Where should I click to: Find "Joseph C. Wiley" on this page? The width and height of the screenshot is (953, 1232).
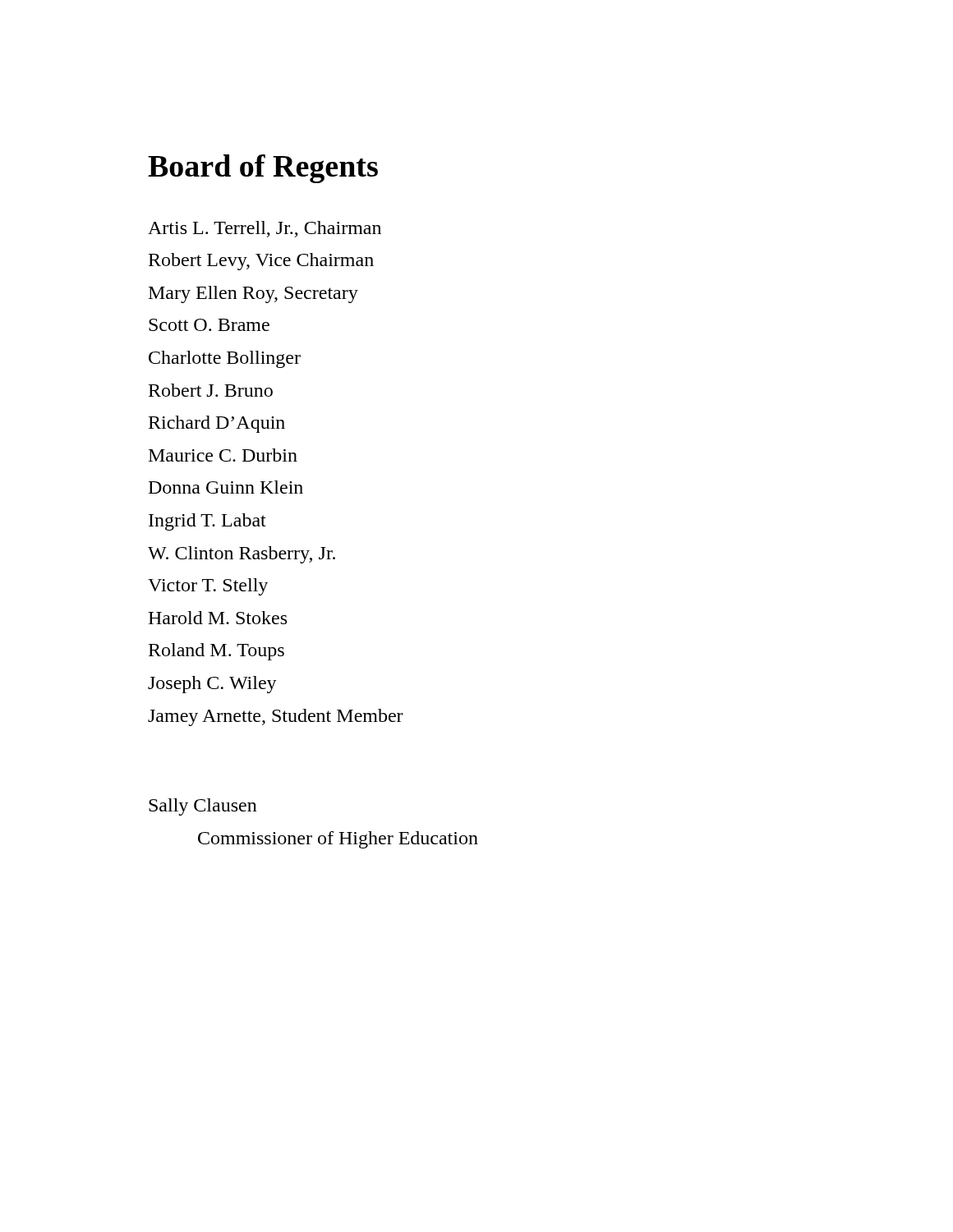coord(212,682)
